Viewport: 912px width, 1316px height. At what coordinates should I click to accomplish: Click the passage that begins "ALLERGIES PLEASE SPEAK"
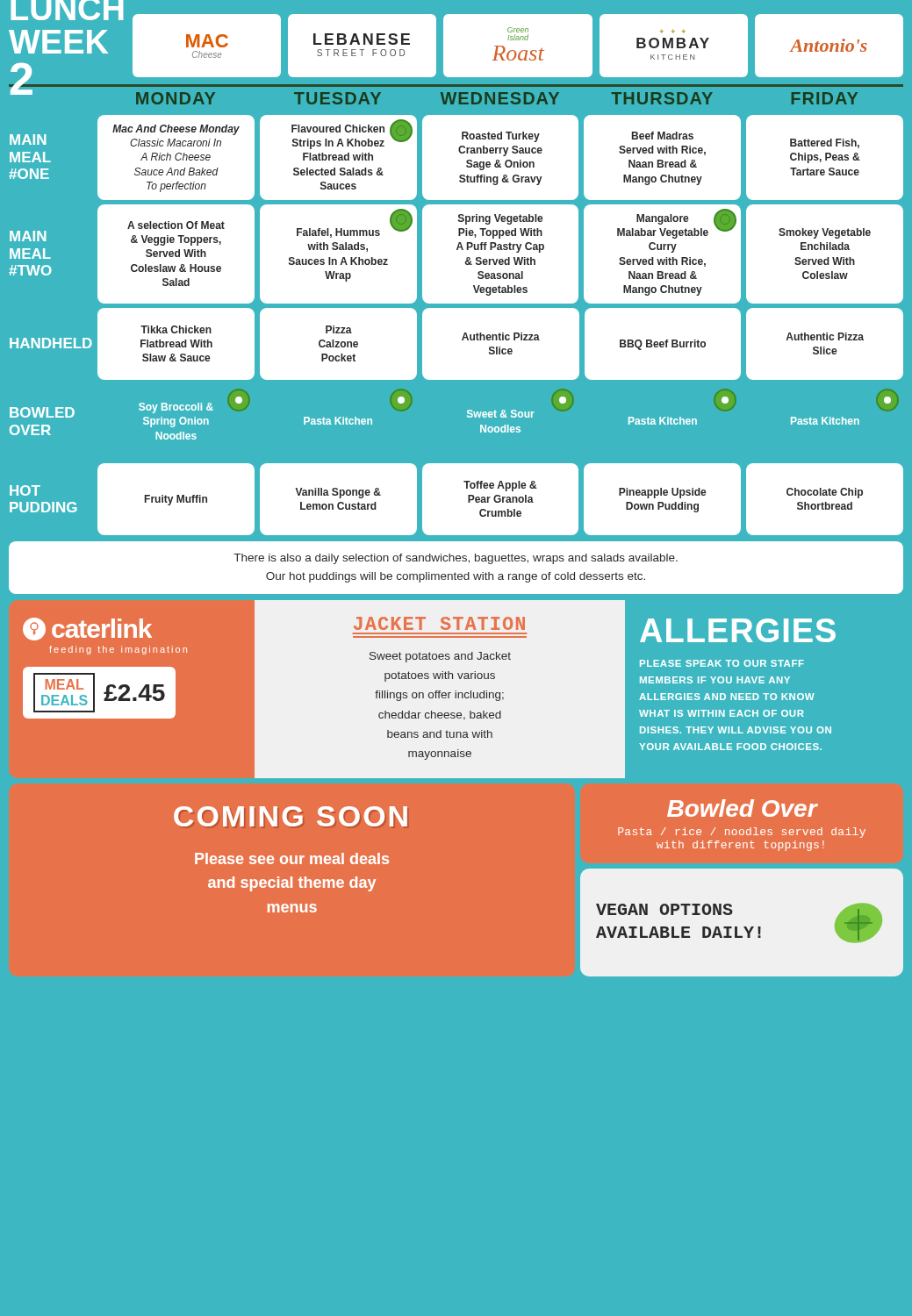tap(764, 684)
